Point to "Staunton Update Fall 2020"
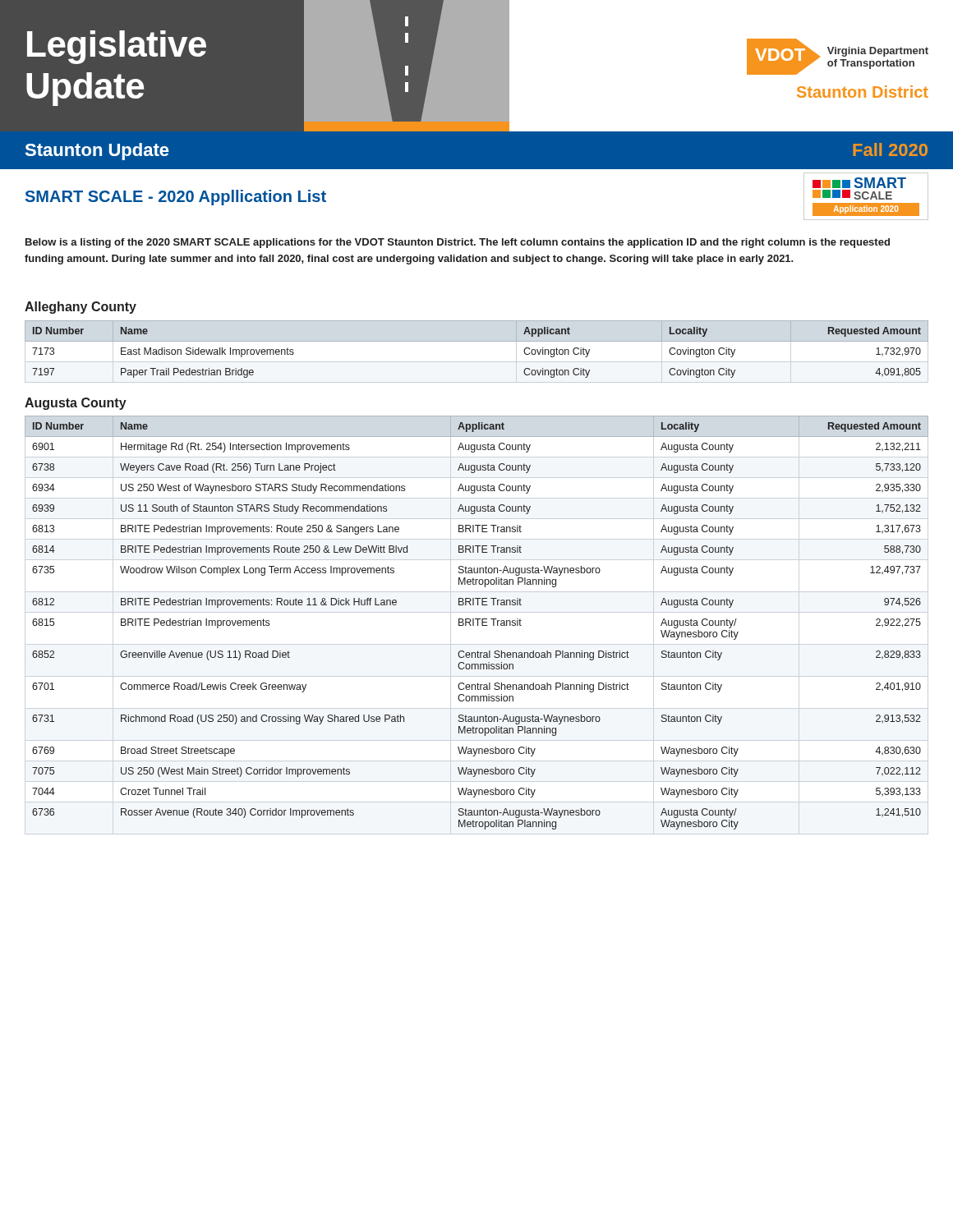Screen dimensions: 1232x953 point(96,152)
